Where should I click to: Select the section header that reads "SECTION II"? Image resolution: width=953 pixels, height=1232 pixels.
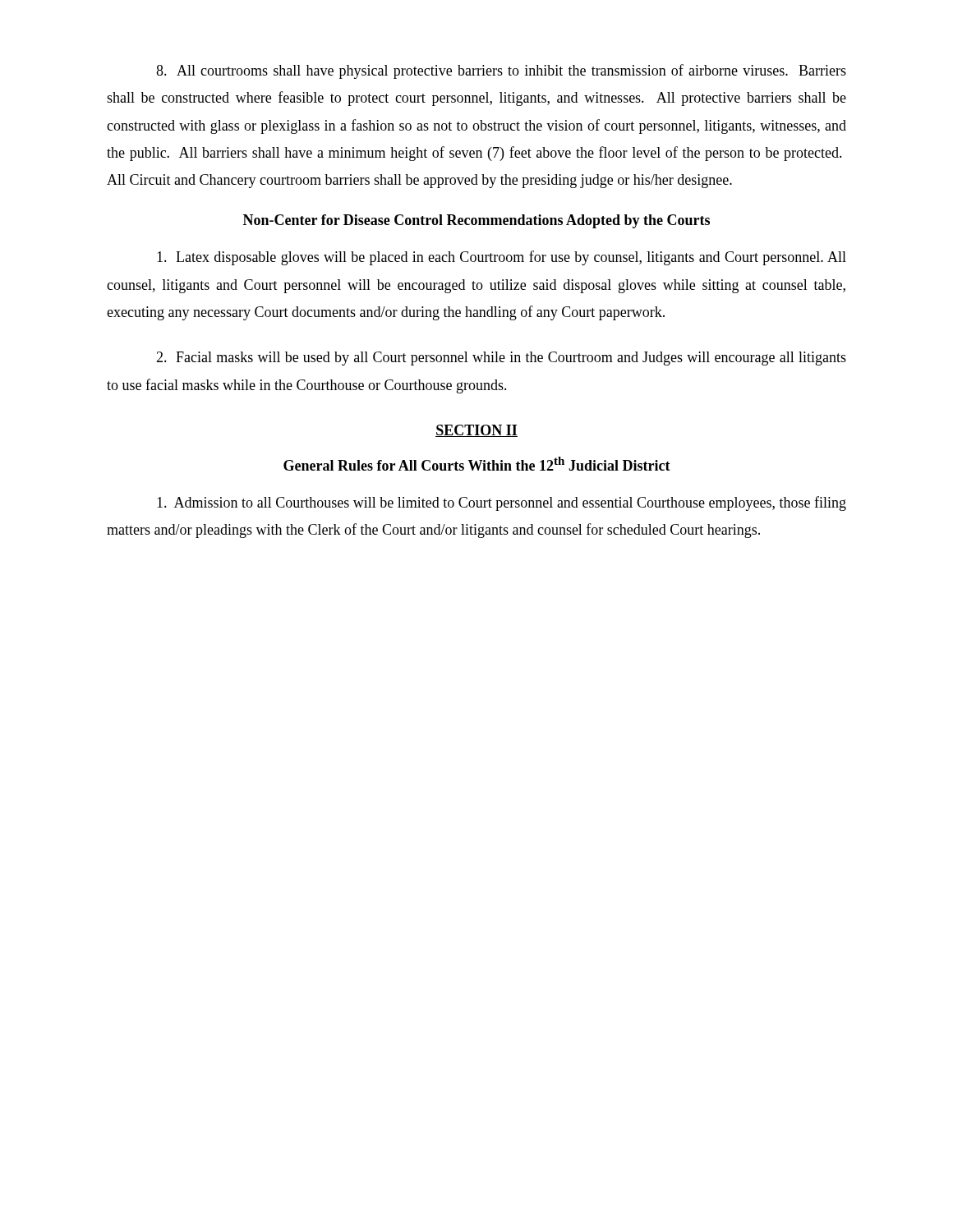476,430
